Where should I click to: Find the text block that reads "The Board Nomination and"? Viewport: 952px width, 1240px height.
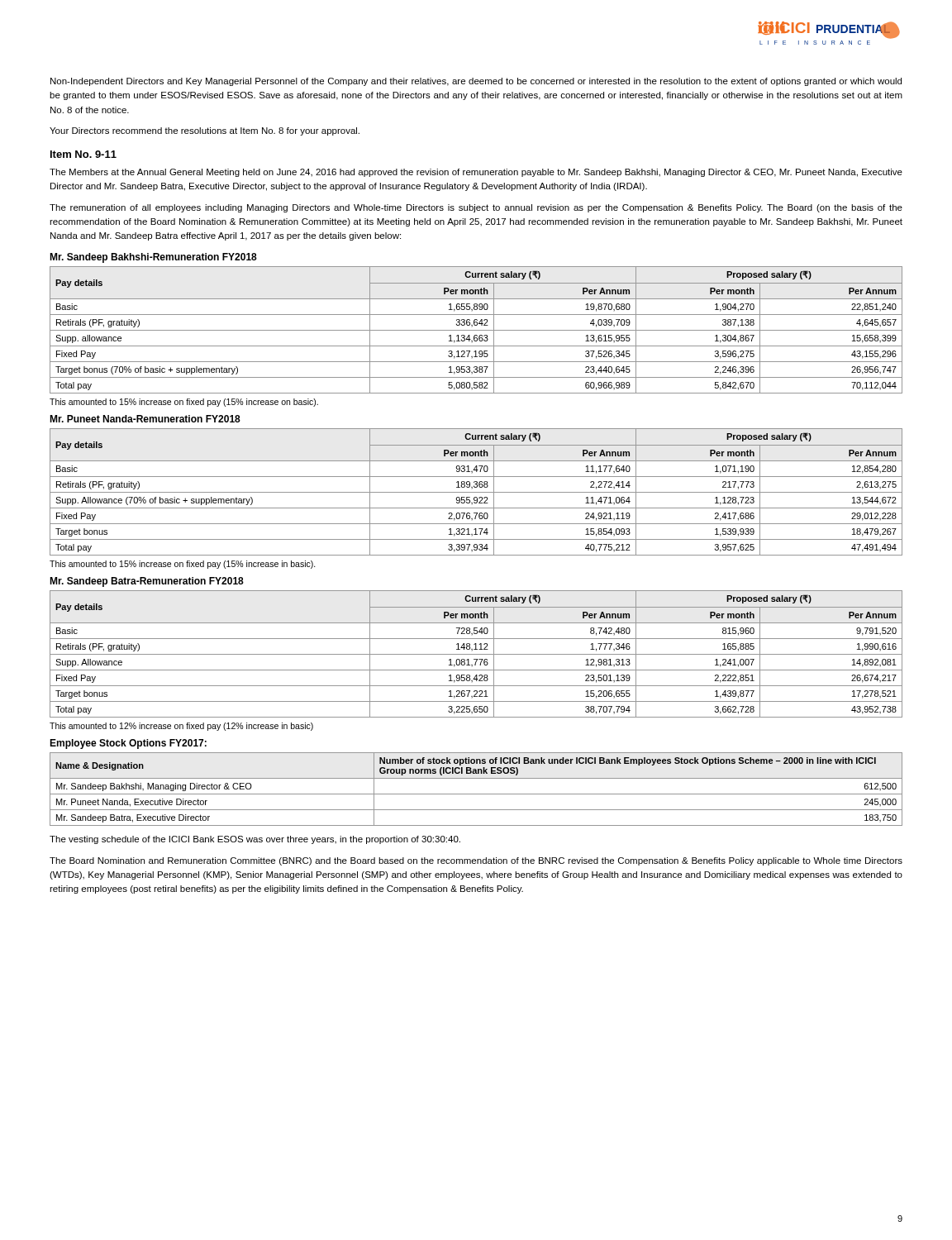tap(476, 875)
